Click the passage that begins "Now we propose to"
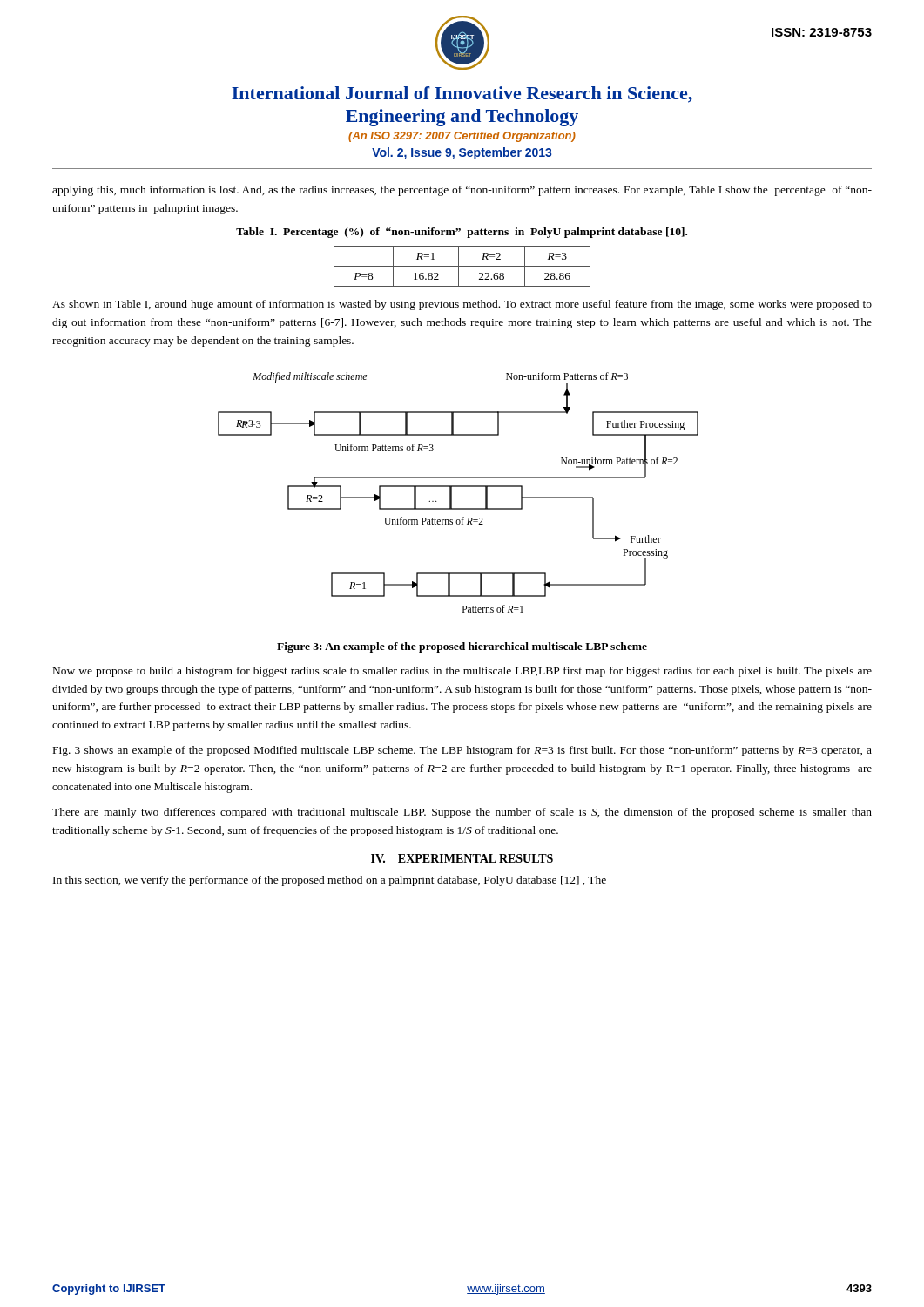This screenshot has height=1307, width=924. [x=462, y=697]
